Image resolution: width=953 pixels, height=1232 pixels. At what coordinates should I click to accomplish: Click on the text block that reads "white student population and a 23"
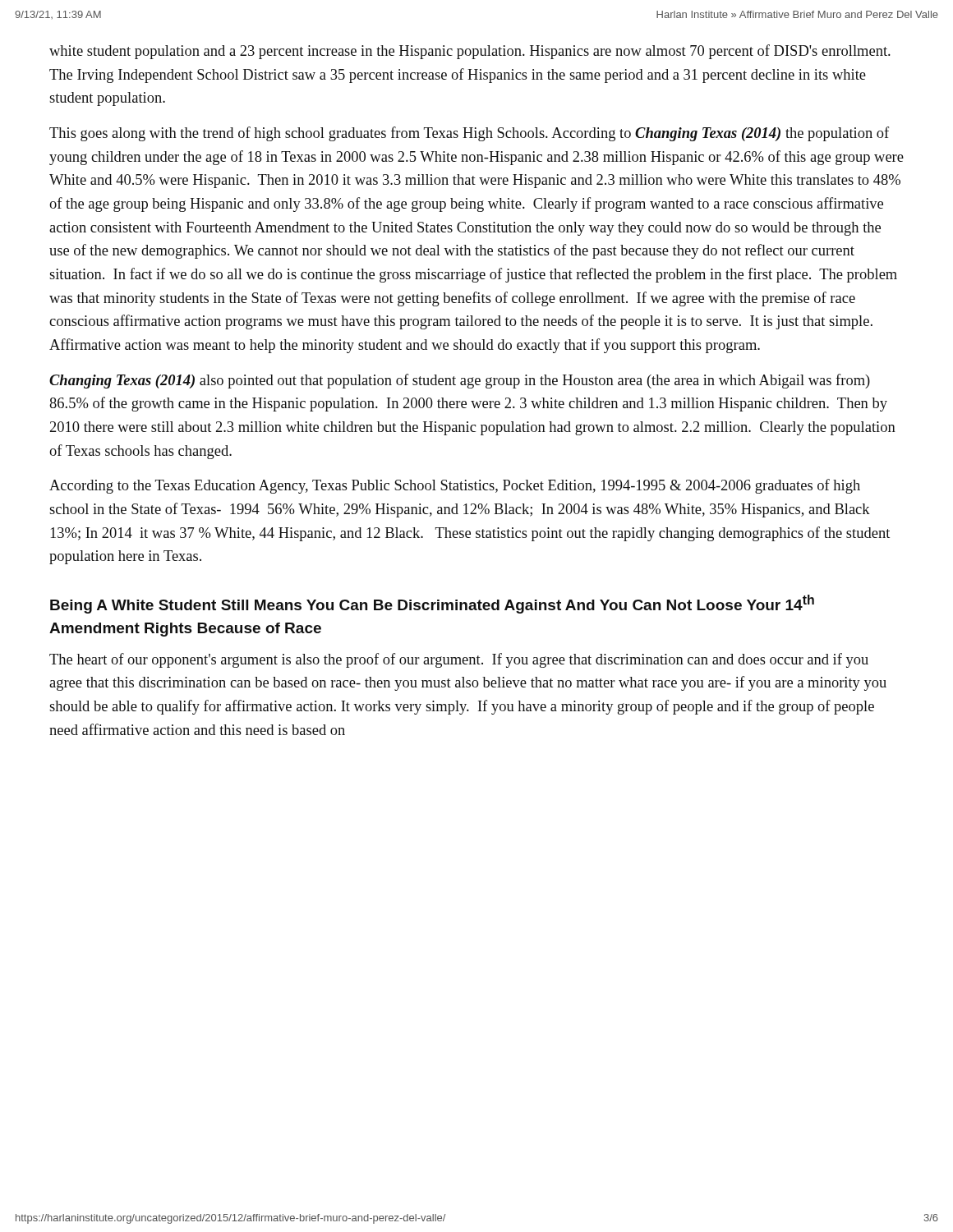(470, 74)
